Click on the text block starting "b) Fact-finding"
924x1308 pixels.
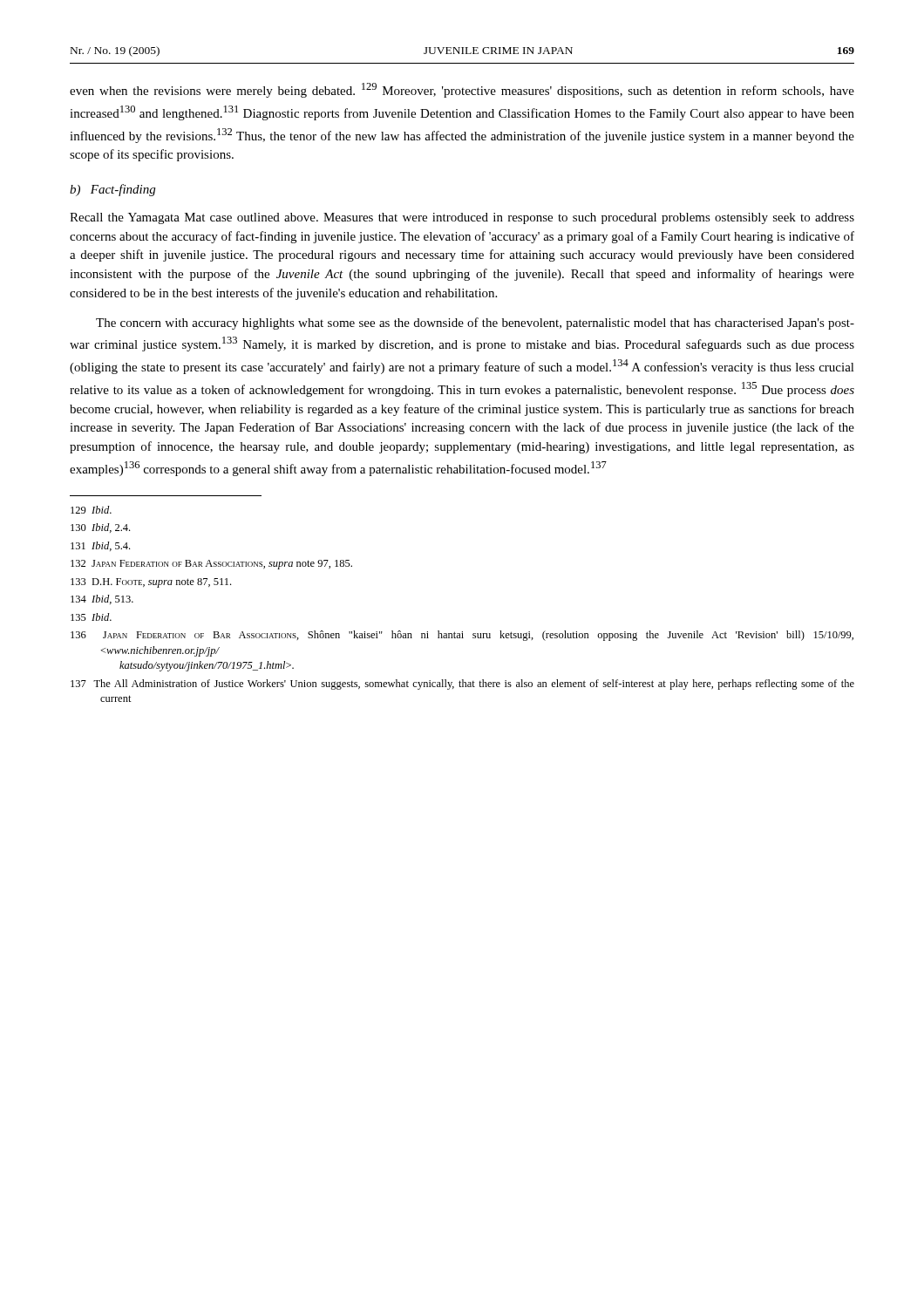click(113, 189)
